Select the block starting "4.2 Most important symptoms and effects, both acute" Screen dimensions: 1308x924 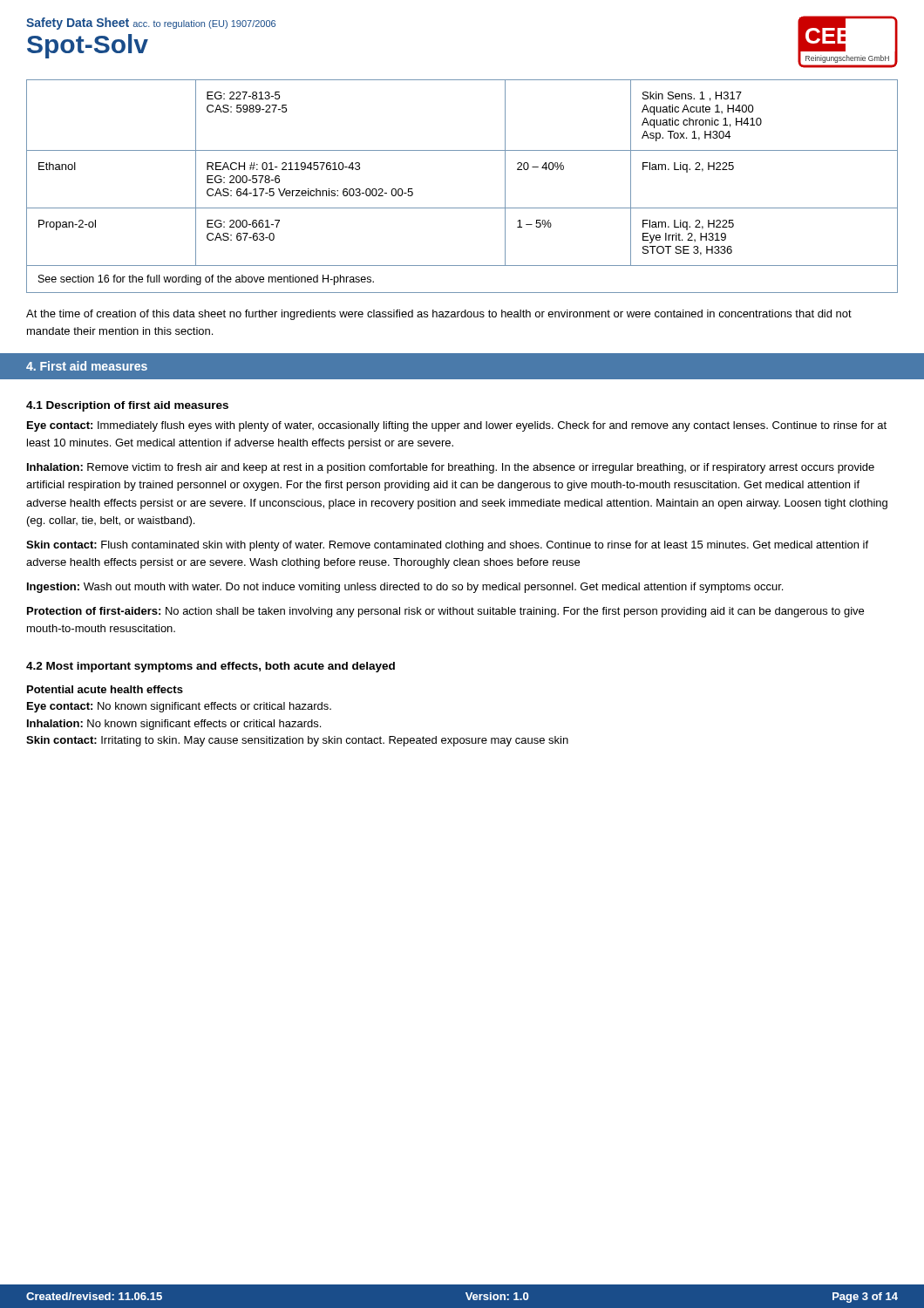pyautogui.click(x=211, y=665)
